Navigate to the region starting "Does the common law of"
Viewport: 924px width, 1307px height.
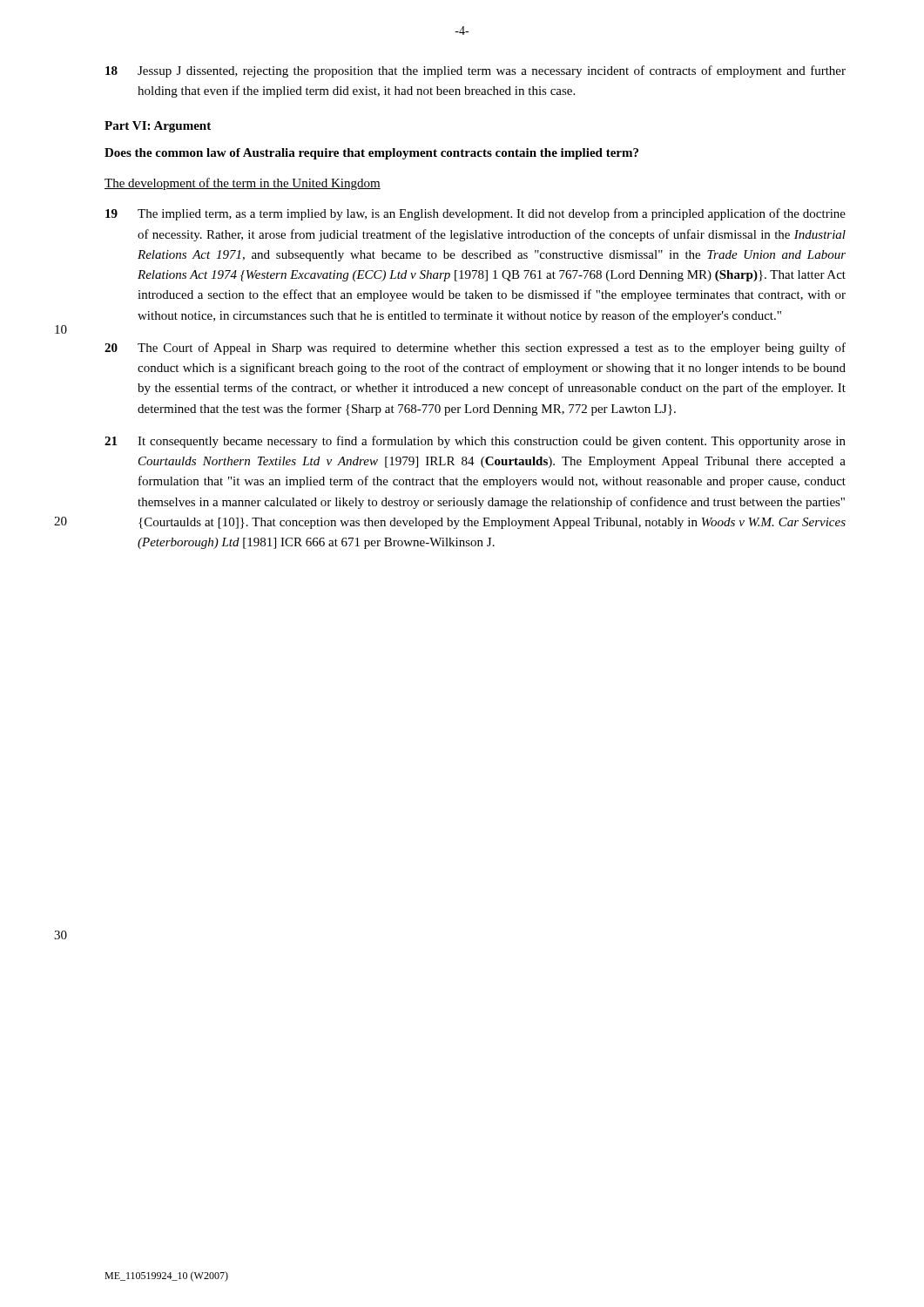pos(372,152)
